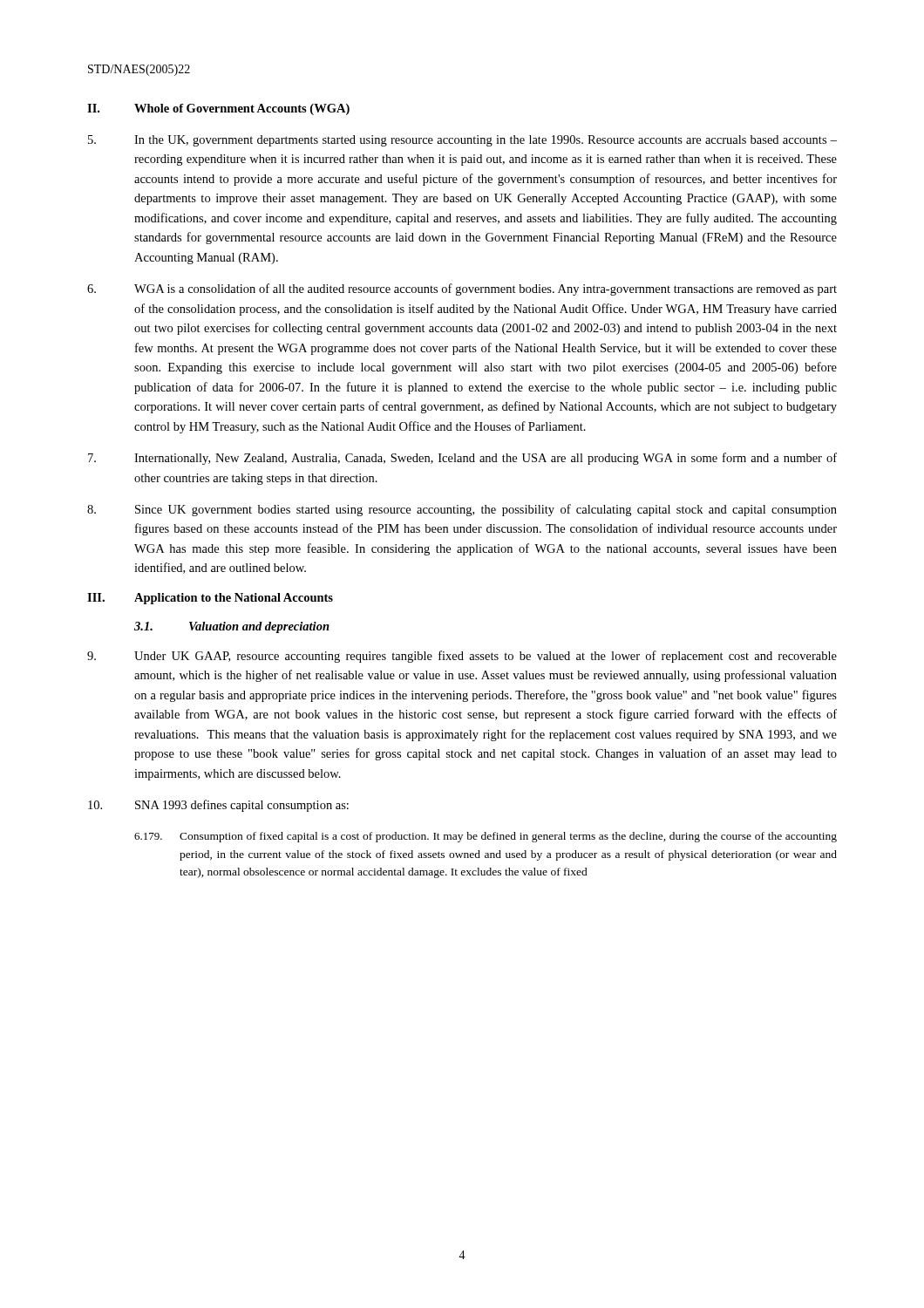Click on the passage starting "WGA is a consolidation of all the"
Viewport: 924px width, 1308px height.
point(462,358)
